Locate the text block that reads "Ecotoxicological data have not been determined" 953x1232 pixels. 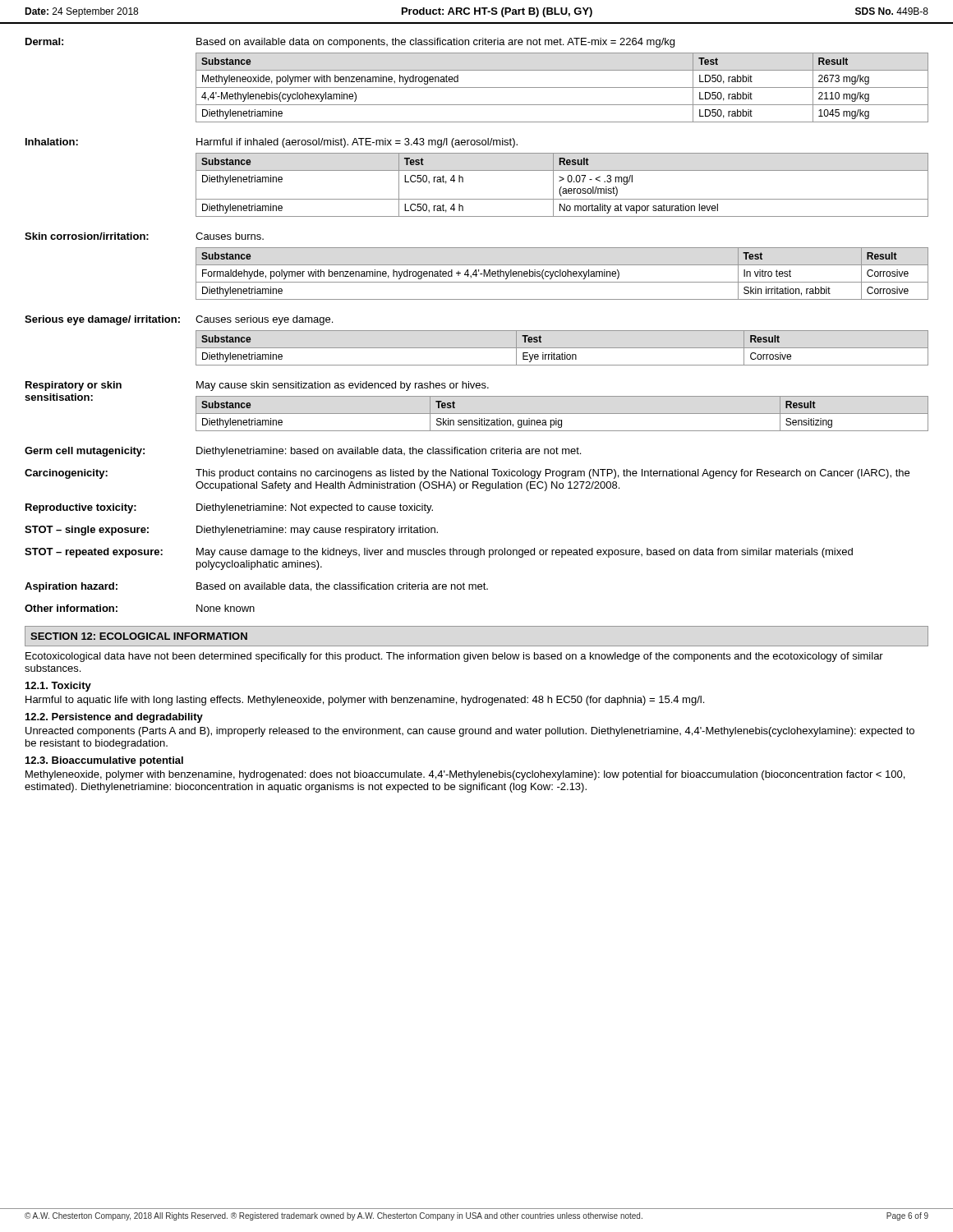(454, 662)
